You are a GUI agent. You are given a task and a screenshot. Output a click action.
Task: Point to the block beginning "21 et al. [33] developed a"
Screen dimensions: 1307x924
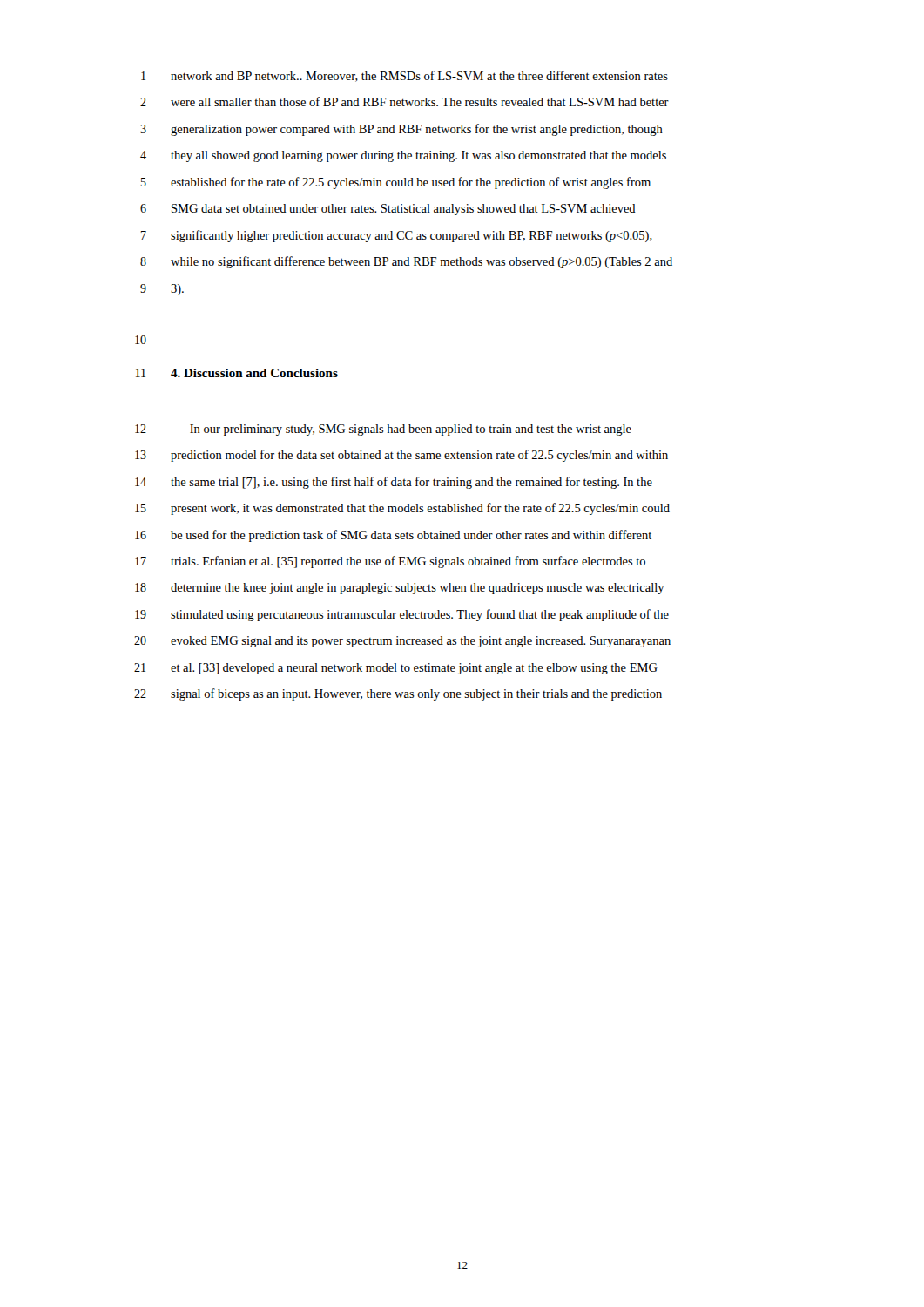[x=462, y=667]
